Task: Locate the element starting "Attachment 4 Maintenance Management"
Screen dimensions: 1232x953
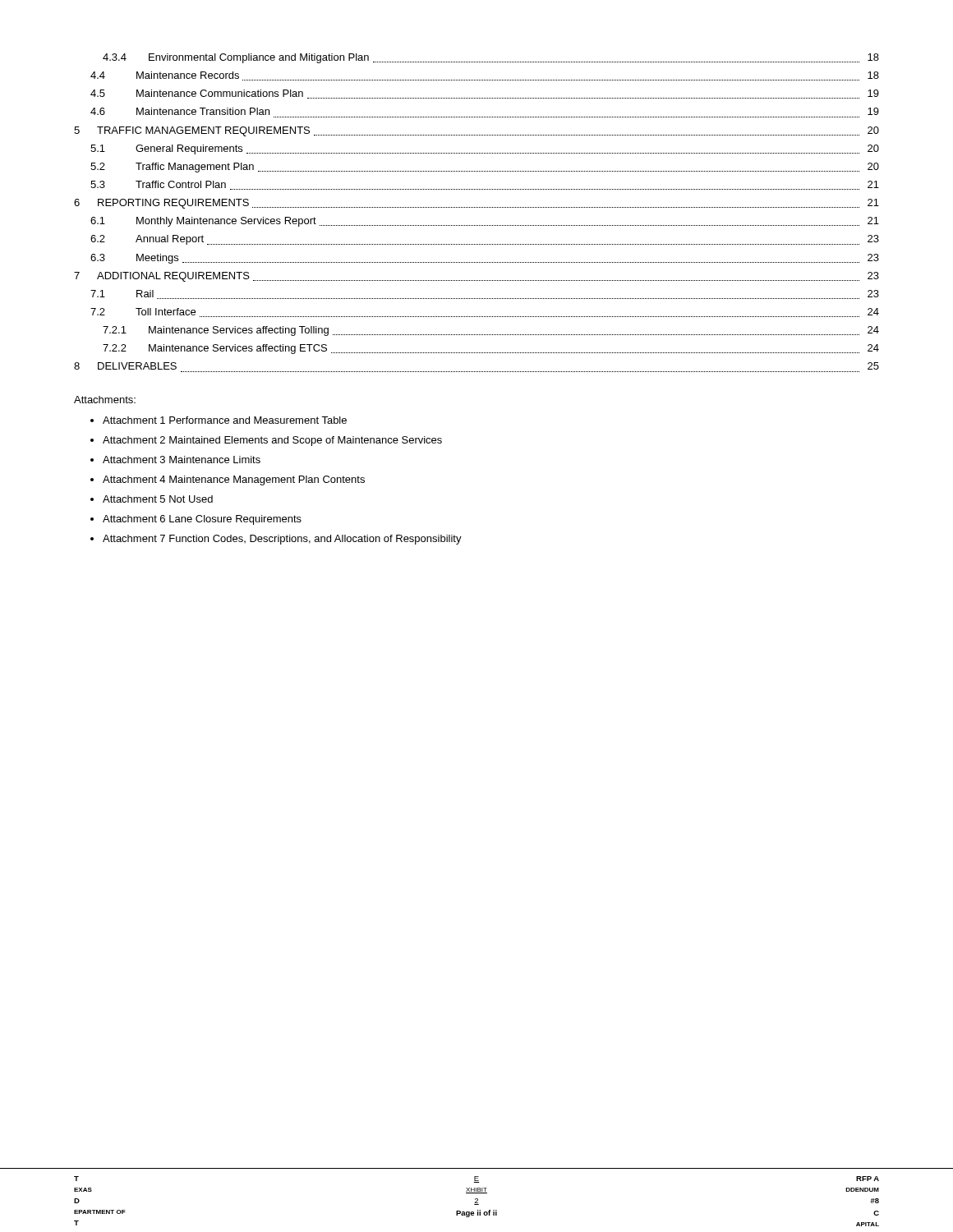Action: tap(234, 479)
